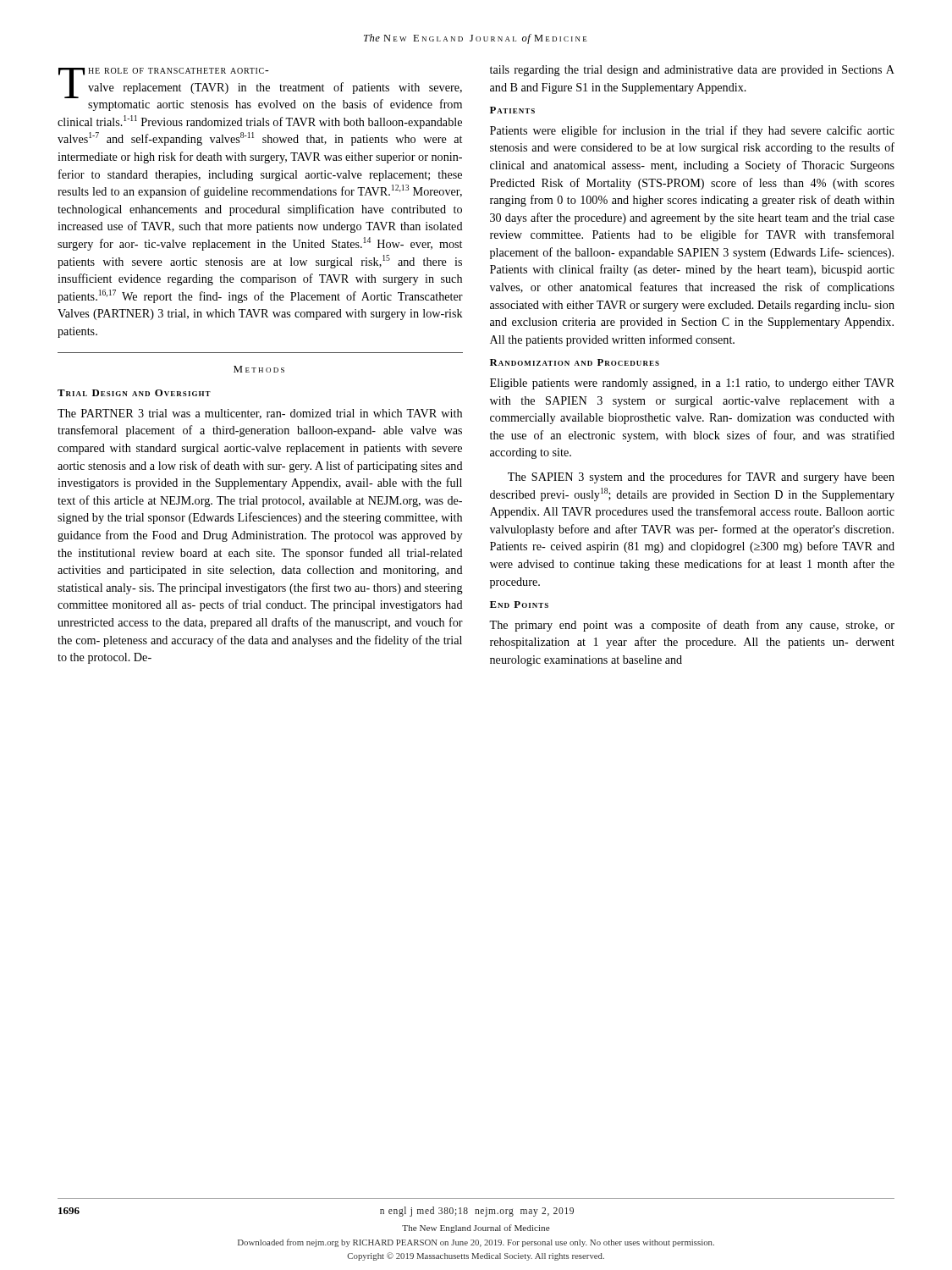Screen dimensions: 1270x952
Task: Select the text block with the text "The PARTNER 3 trial"
Action: pos(260,535)
